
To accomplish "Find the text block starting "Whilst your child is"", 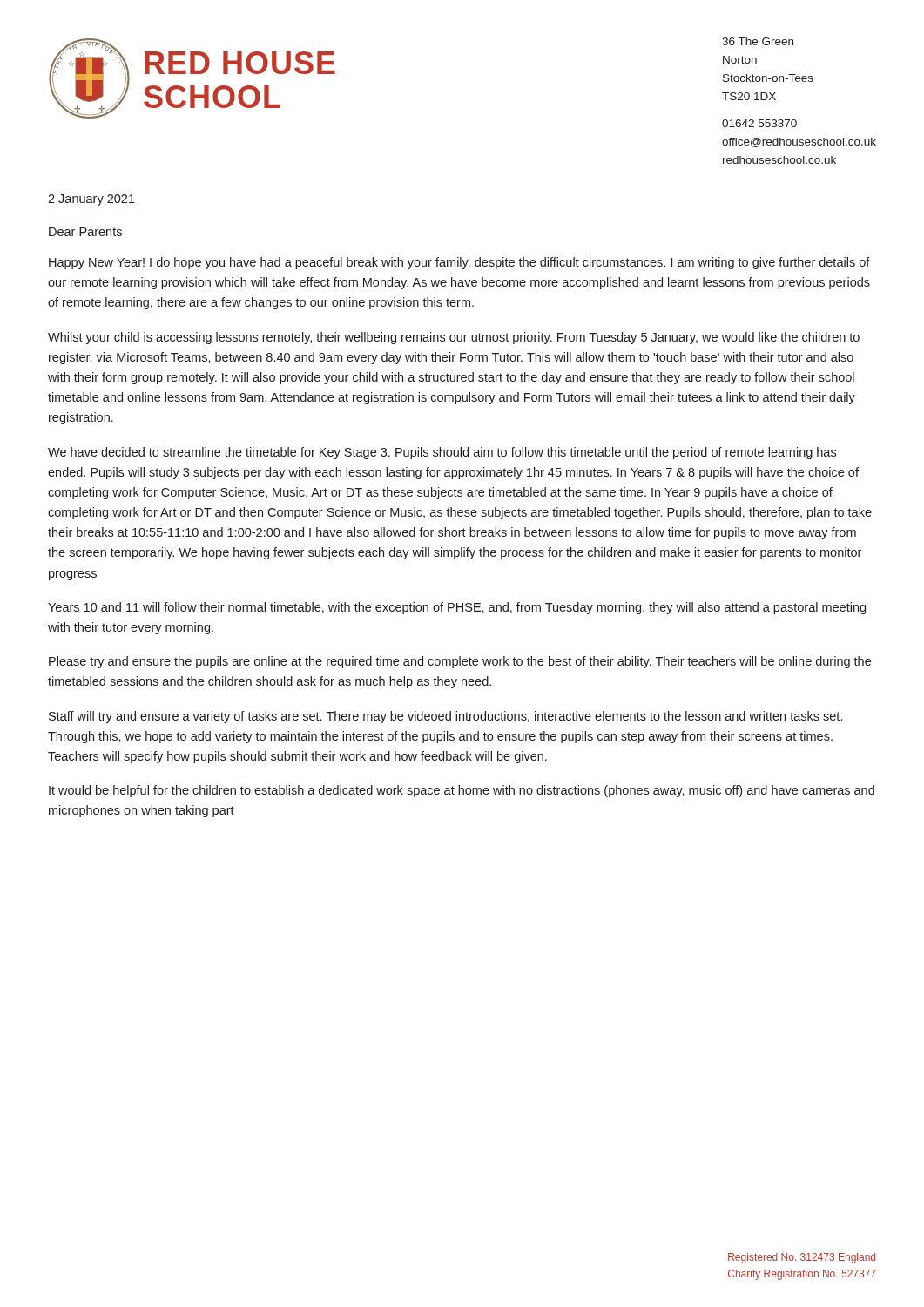I will 454,377.
